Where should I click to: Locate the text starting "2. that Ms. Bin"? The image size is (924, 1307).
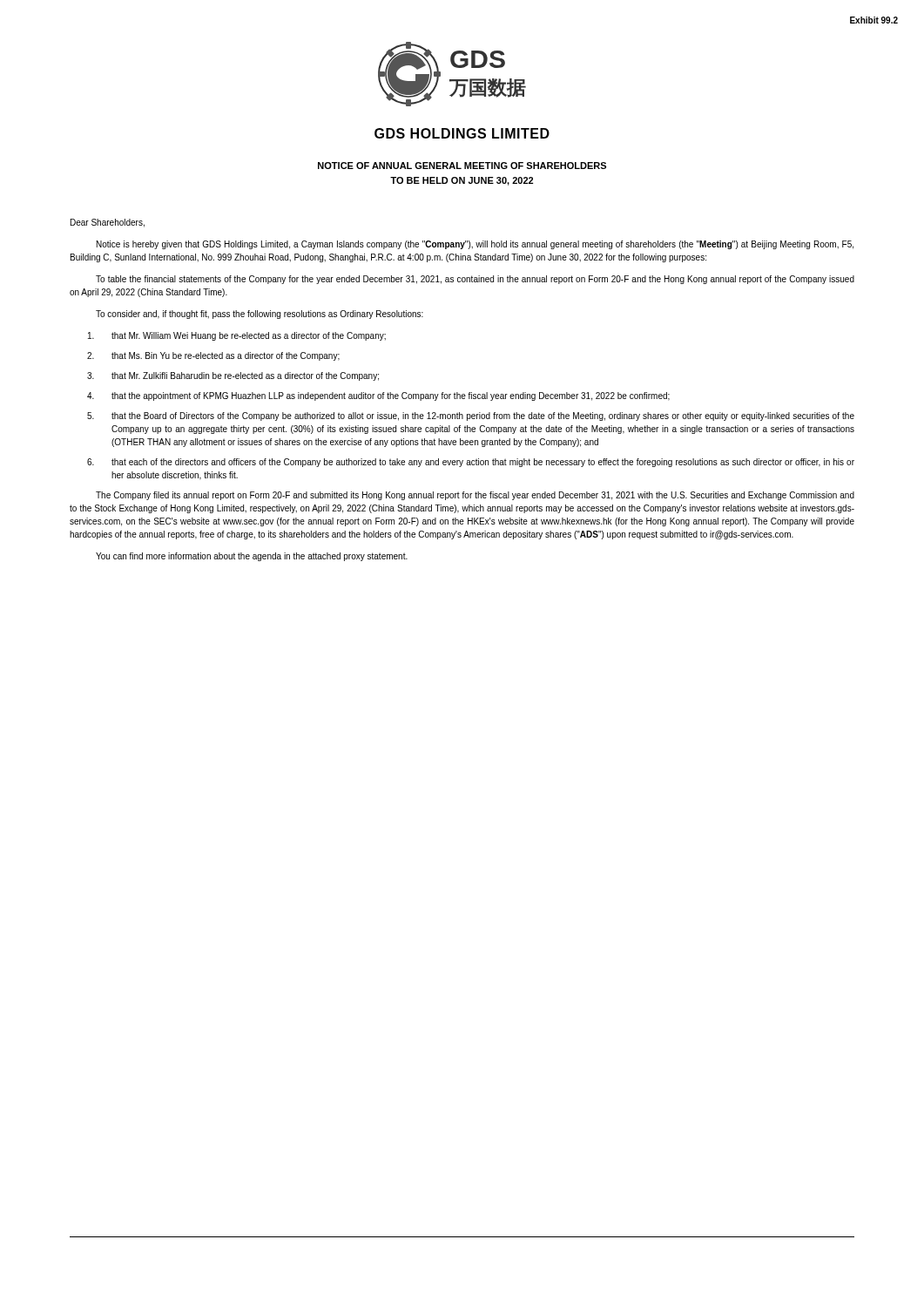pos(213,356)
